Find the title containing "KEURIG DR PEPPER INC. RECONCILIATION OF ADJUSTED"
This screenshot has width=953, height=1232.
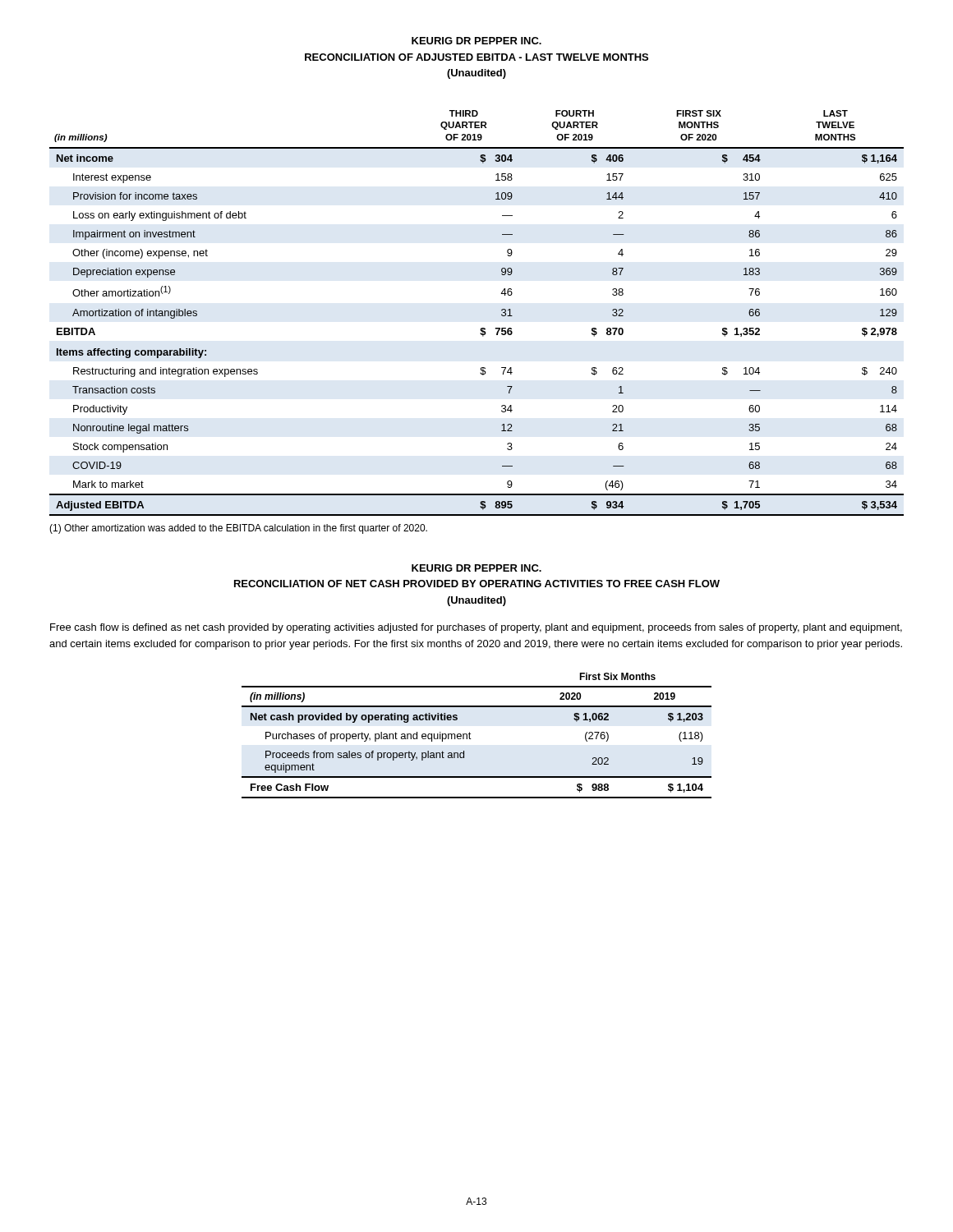click(476, 57)
